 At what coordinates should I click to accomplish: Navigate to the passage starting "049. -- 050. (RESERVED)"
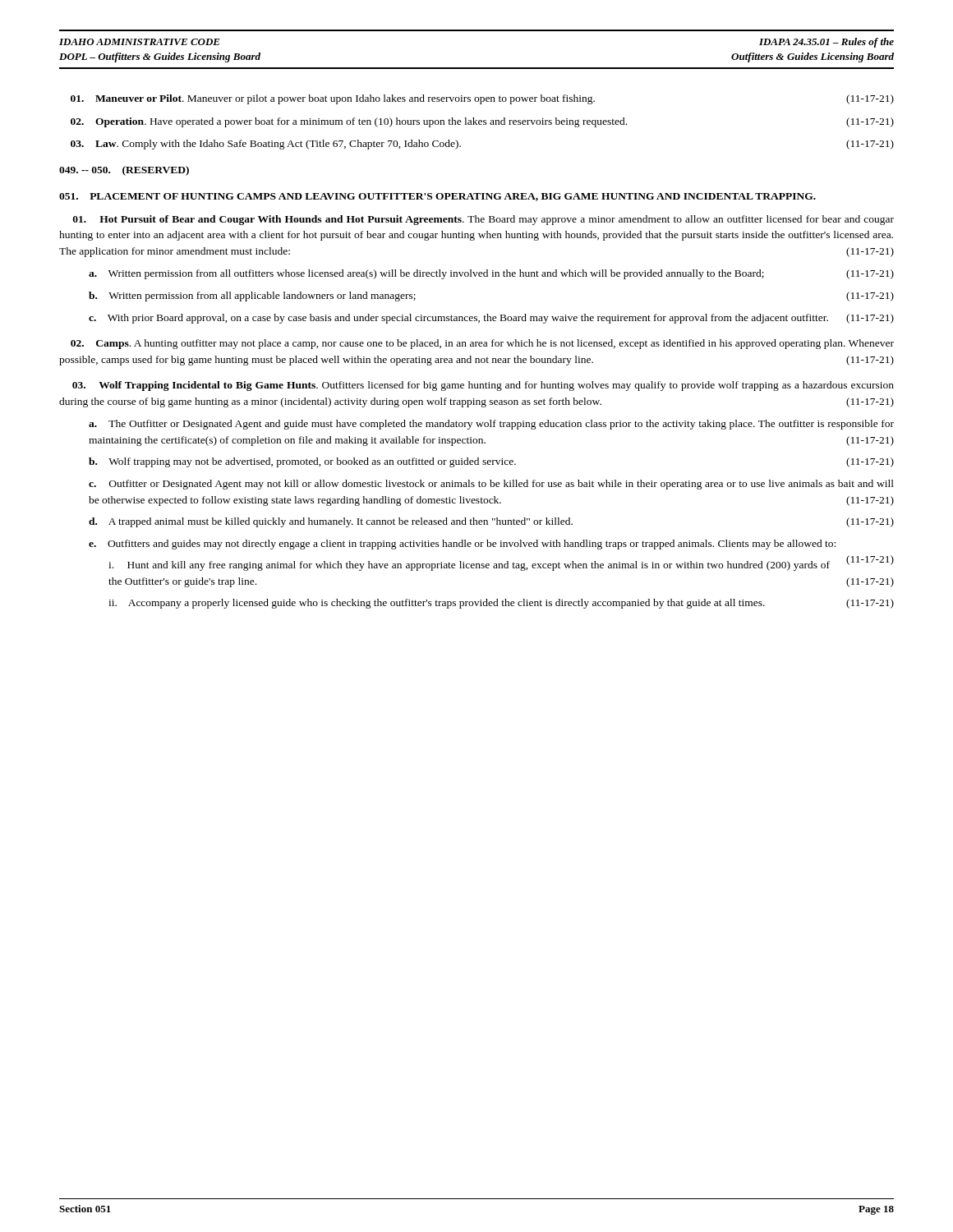tap(124, 169)
